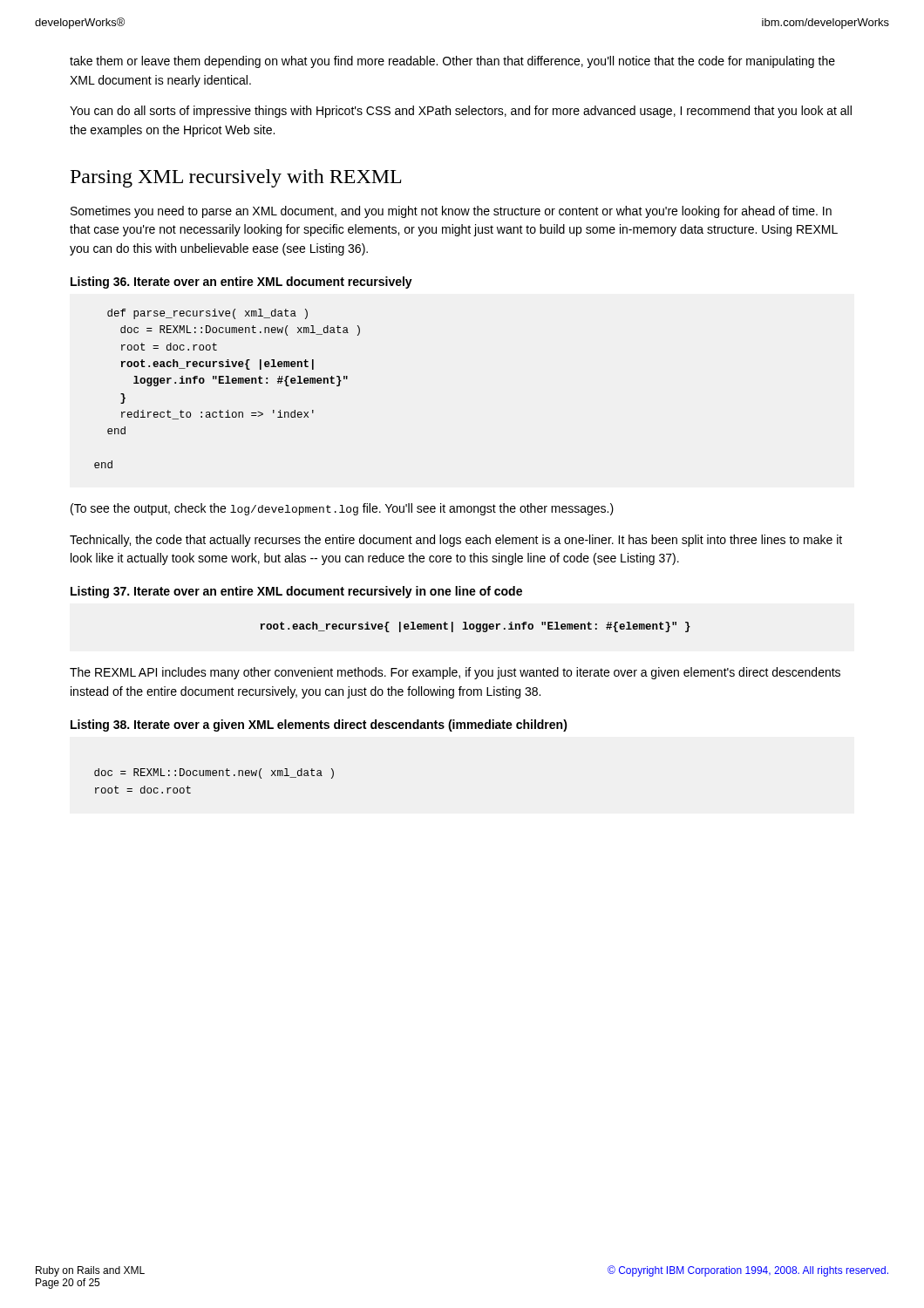This screenshot has height=1308, width=924.
Task: Find the block on this page that starts "You can do all sorts"
Action: click(x=461, y=121)
